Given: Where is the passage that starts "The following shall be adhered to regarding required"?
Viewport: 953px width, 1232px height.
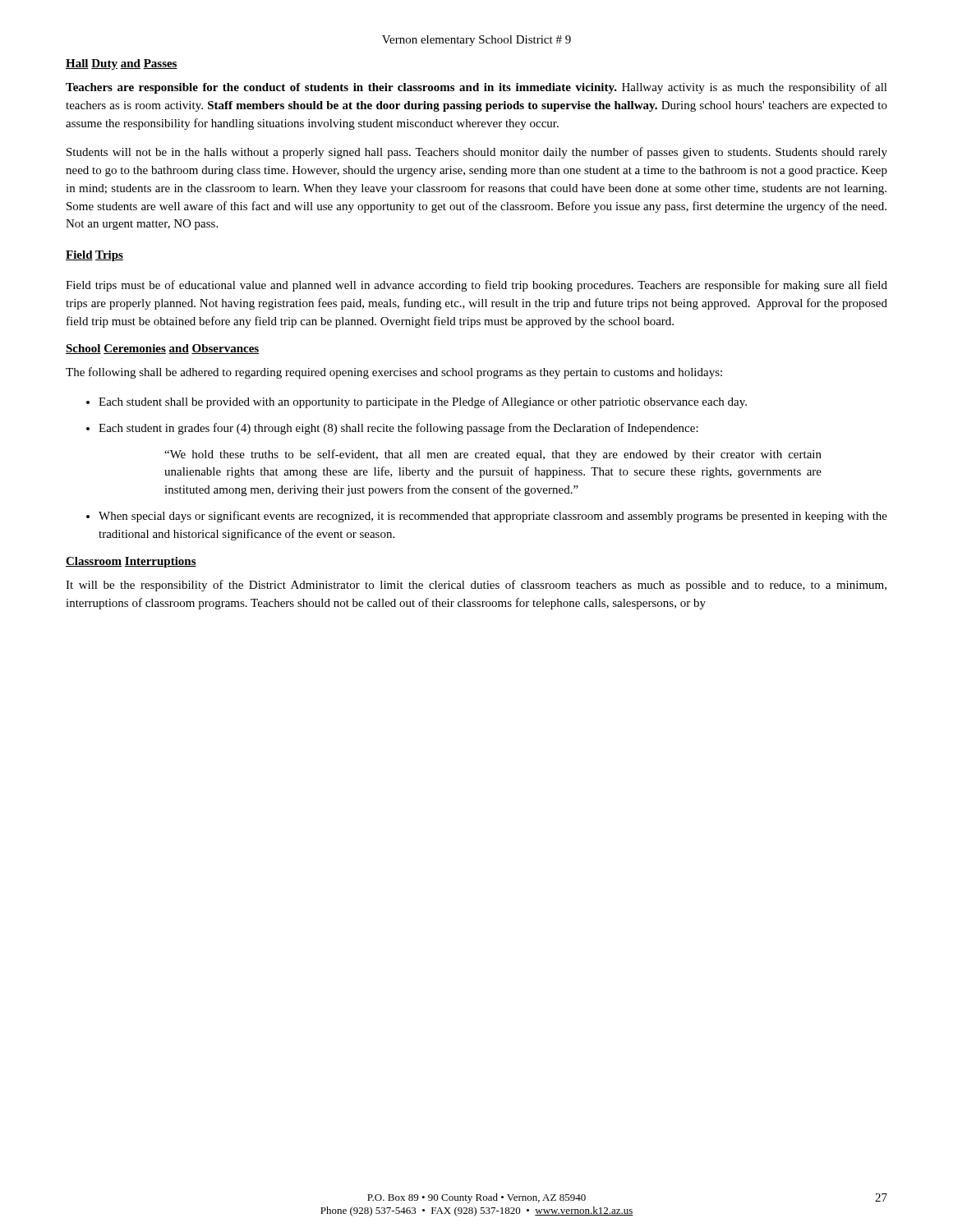Looking at the screenshot, I should pos(476,373).
